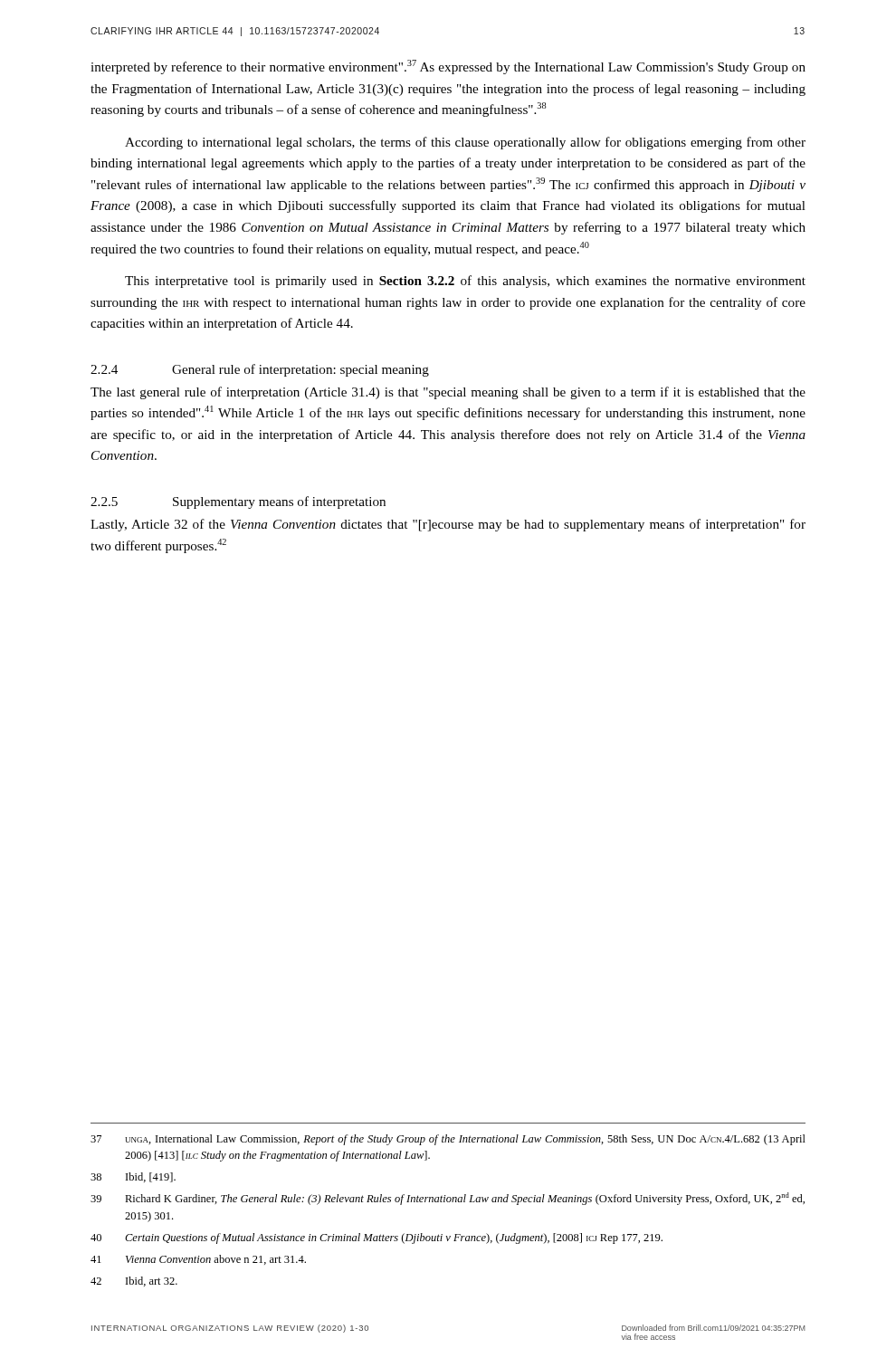Find the text block that reads "This interpretative tool is primarily used in Section"
The width and height of the screenshot is (896, 1358).
tap(448, 302)
